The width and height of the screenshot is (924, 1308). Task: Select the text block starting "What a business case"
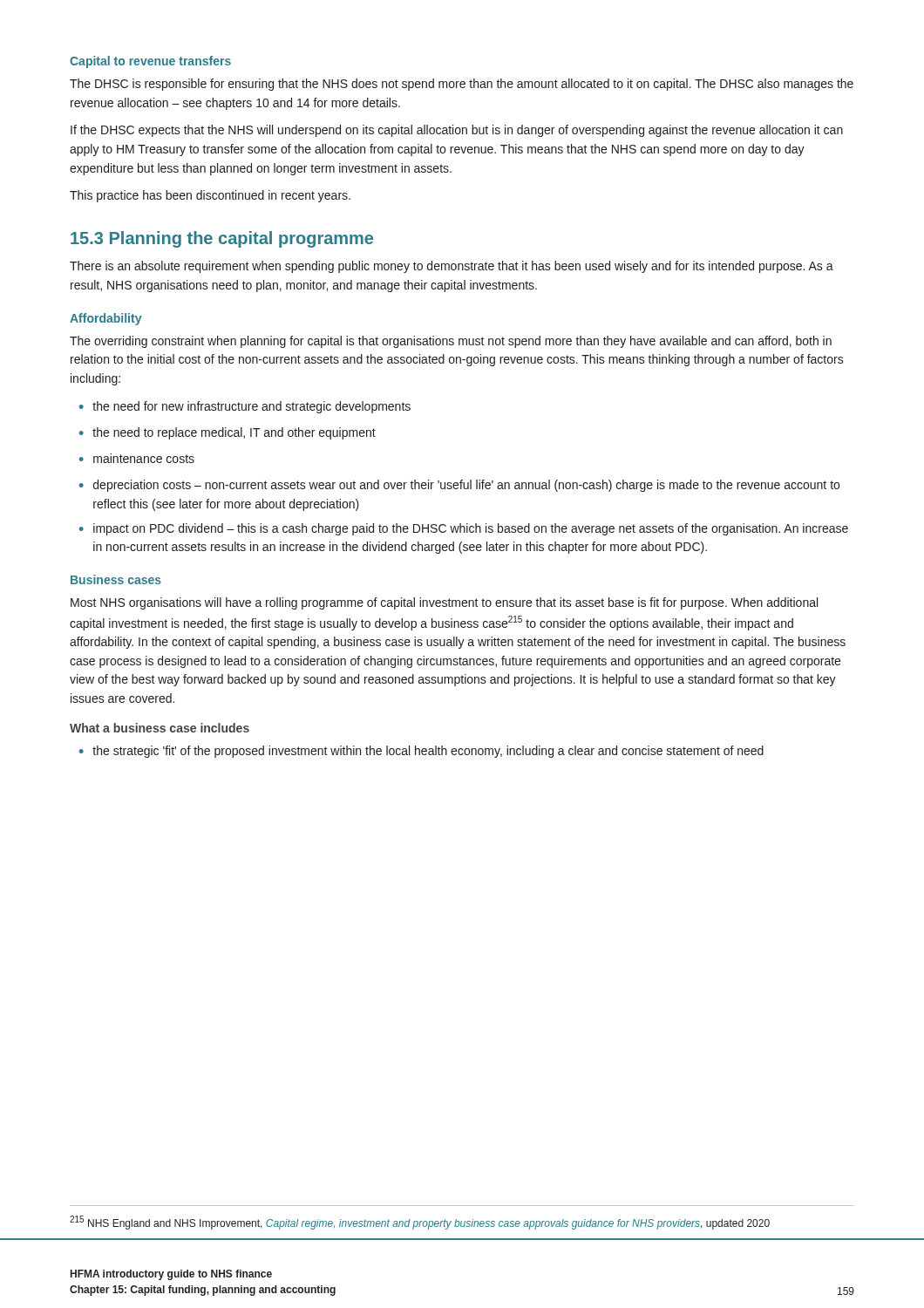tap(160, 728)
